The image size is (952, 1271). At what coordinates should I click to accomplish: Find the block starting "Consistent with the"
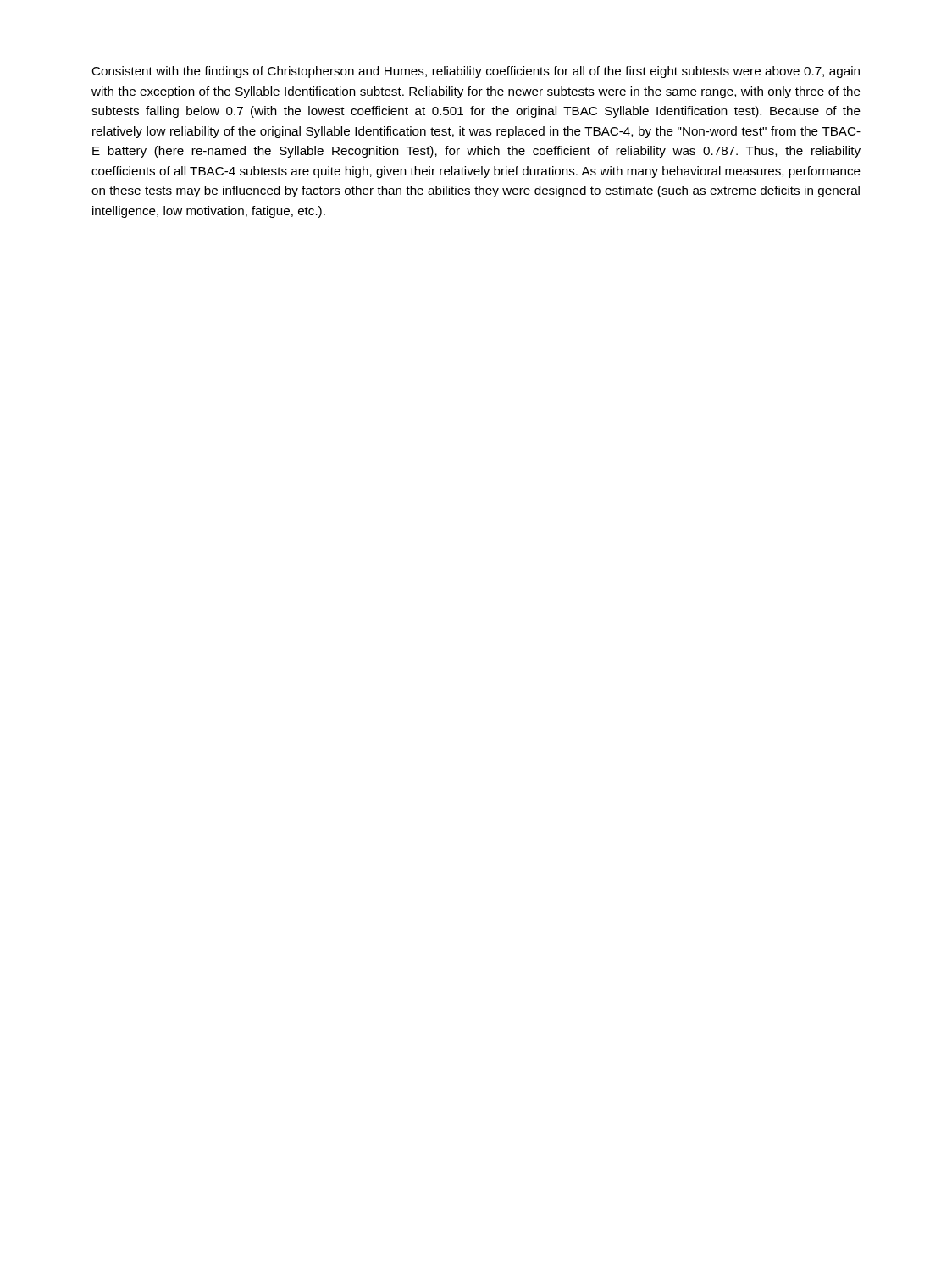[476, 141]
